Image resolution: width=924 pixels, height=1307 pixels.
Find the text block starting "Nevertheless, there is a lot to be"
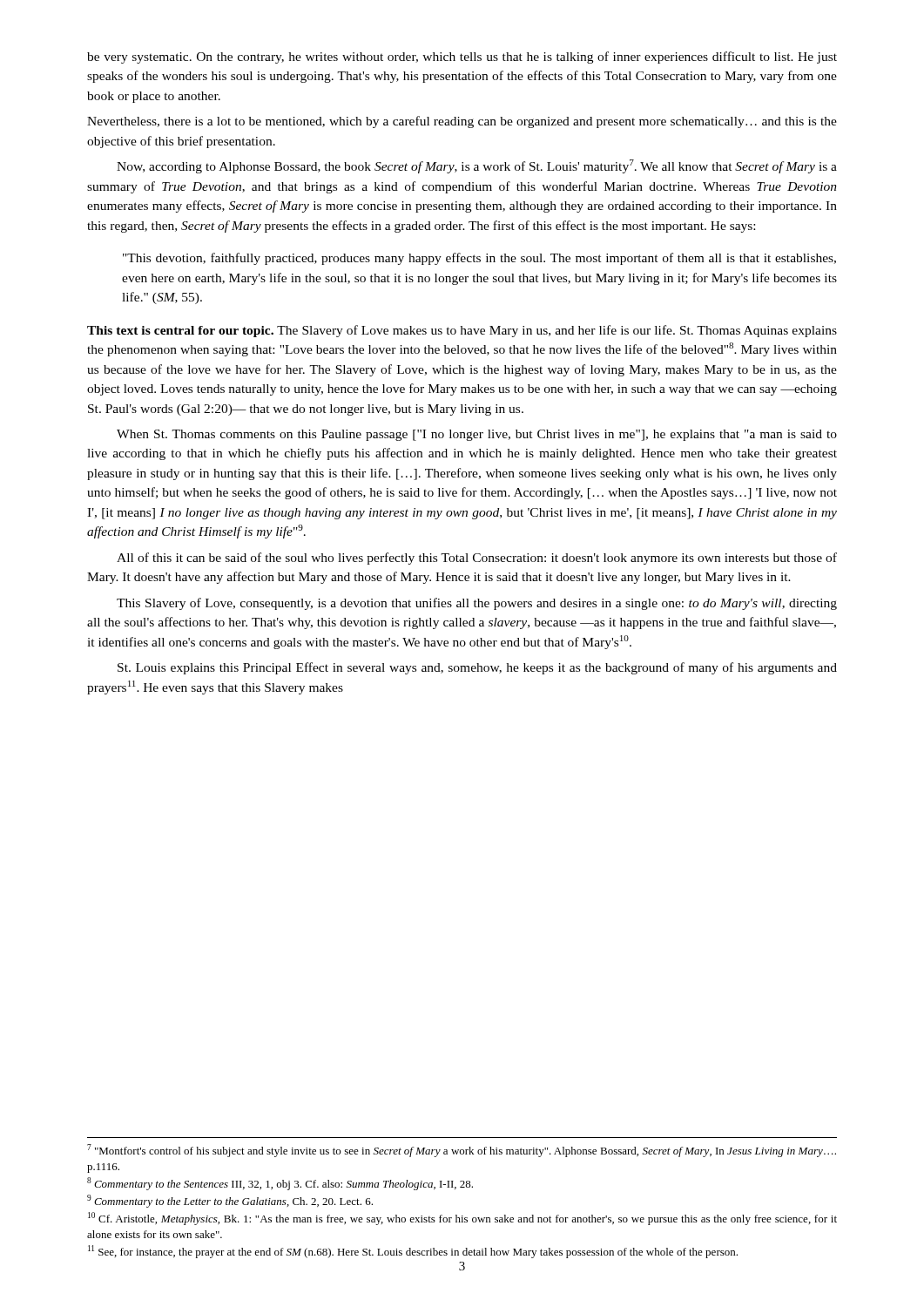coord(462,131)
